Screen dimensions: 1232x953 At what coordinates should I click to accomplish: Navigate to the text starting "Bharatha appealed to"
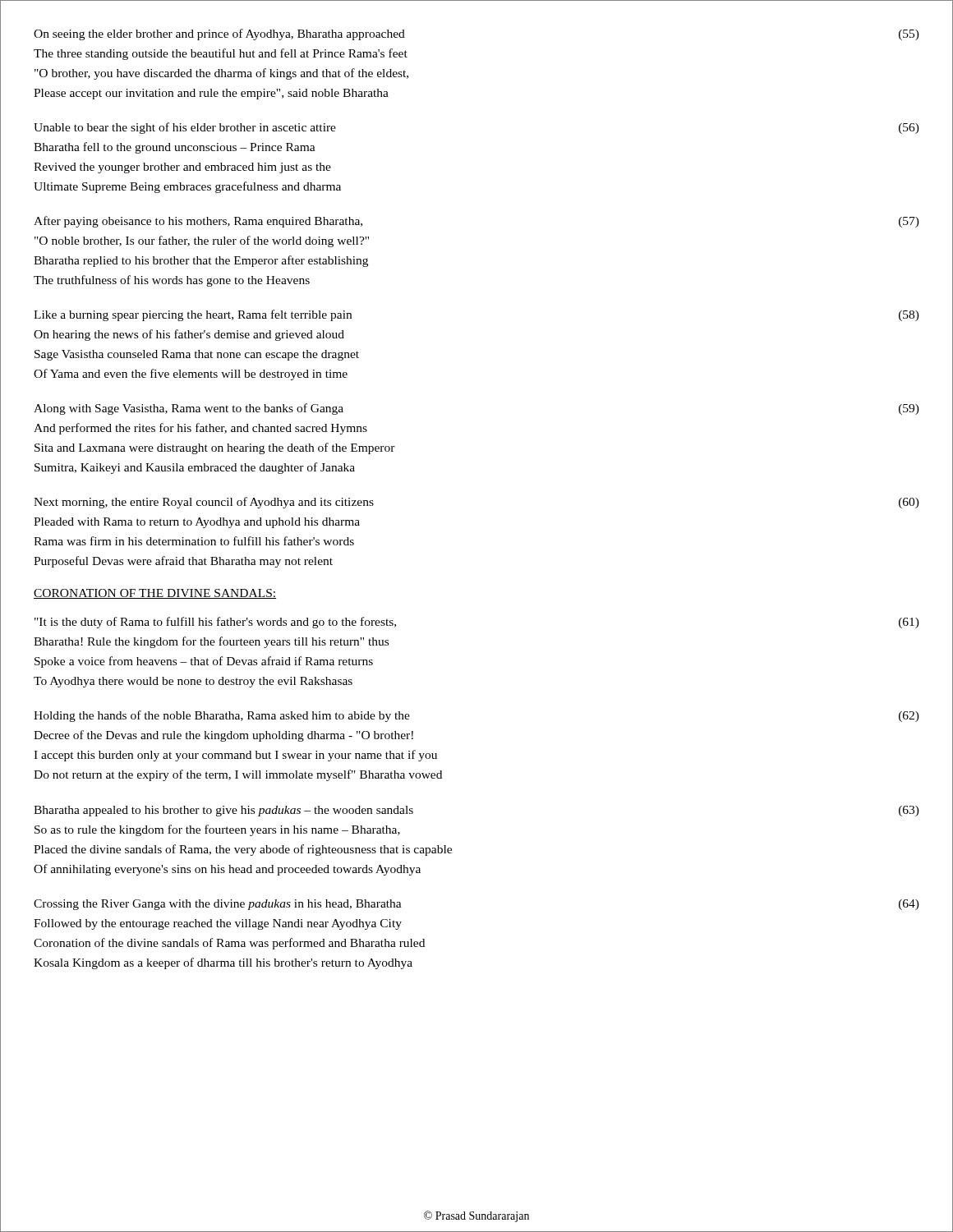pos(227,811)
